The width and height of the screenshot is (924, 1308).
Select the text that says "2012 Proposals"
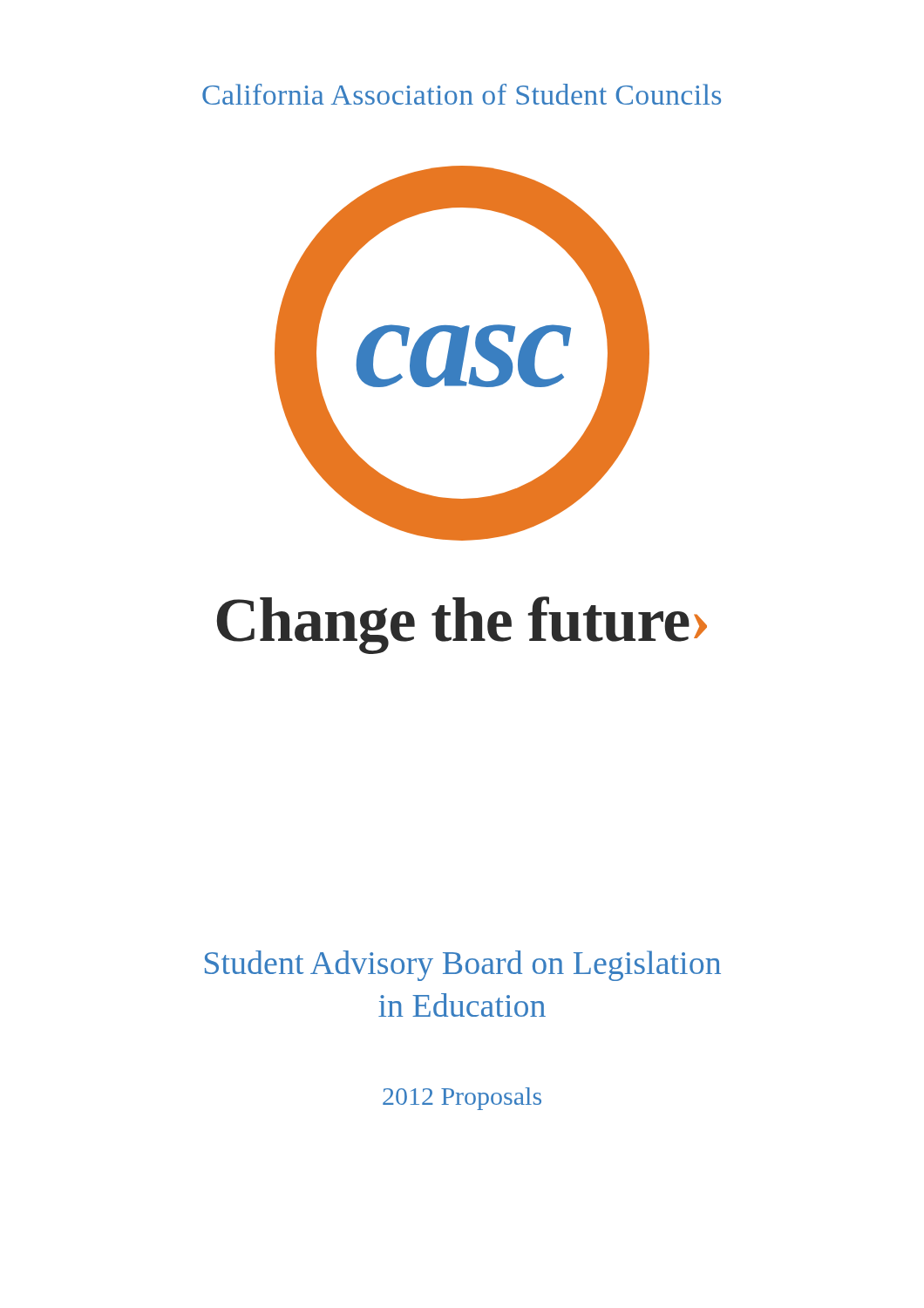coord(462,1096)
